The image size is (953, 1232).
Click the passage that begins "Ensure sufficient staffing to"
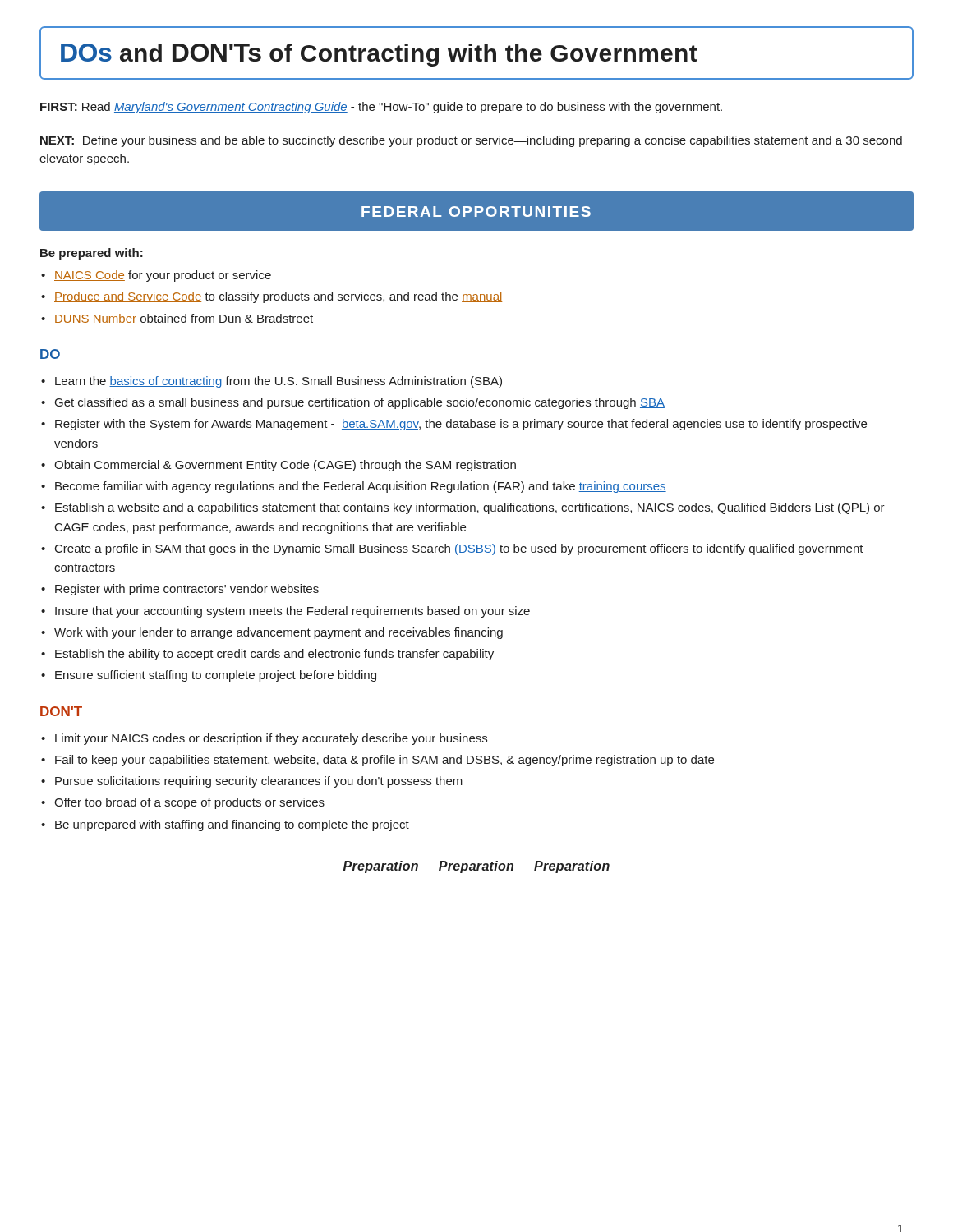pos(216,675)
